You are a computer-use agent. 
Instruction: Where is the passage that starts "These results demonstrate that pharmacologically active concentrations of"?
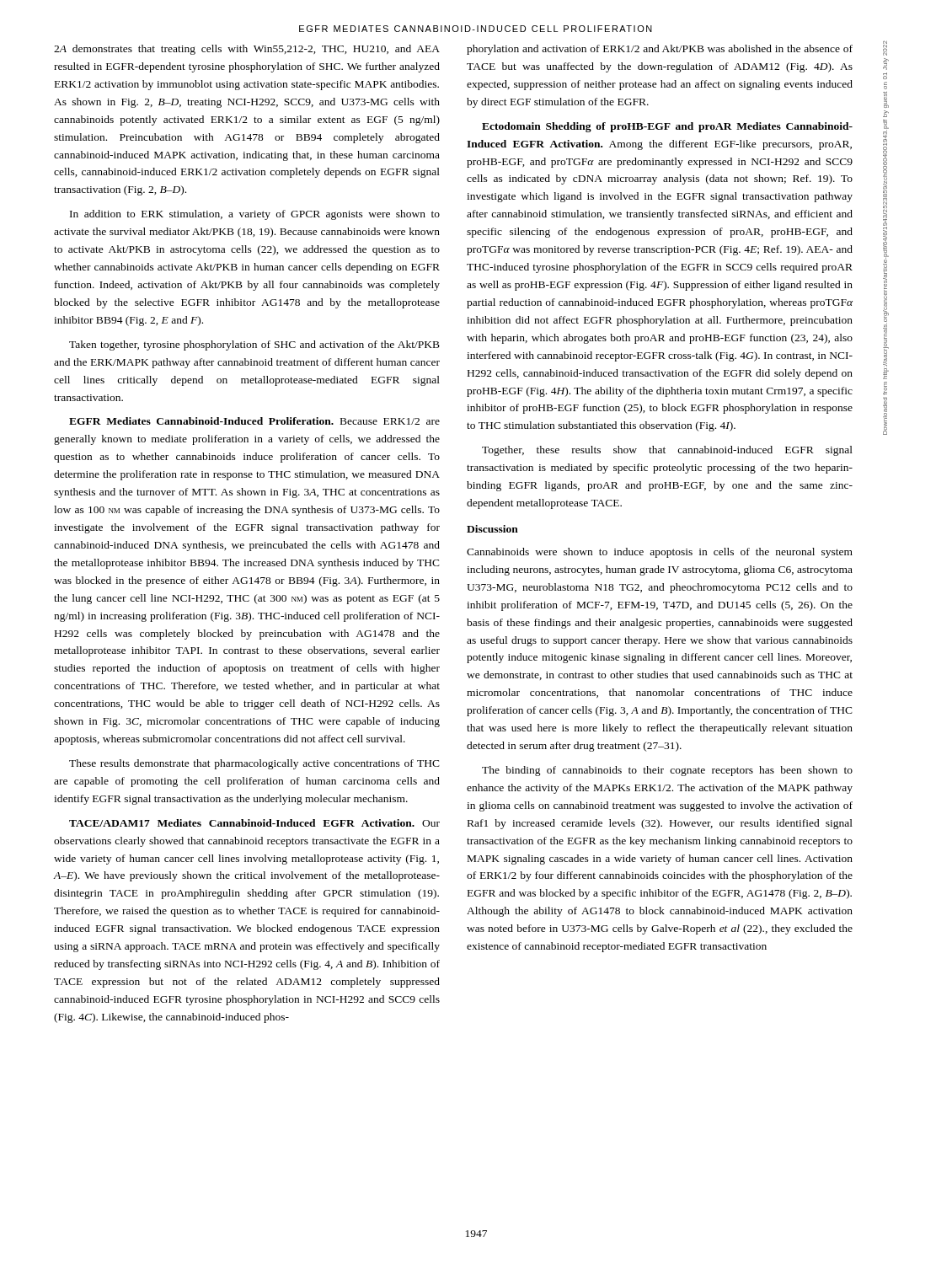tap(247, 781)
